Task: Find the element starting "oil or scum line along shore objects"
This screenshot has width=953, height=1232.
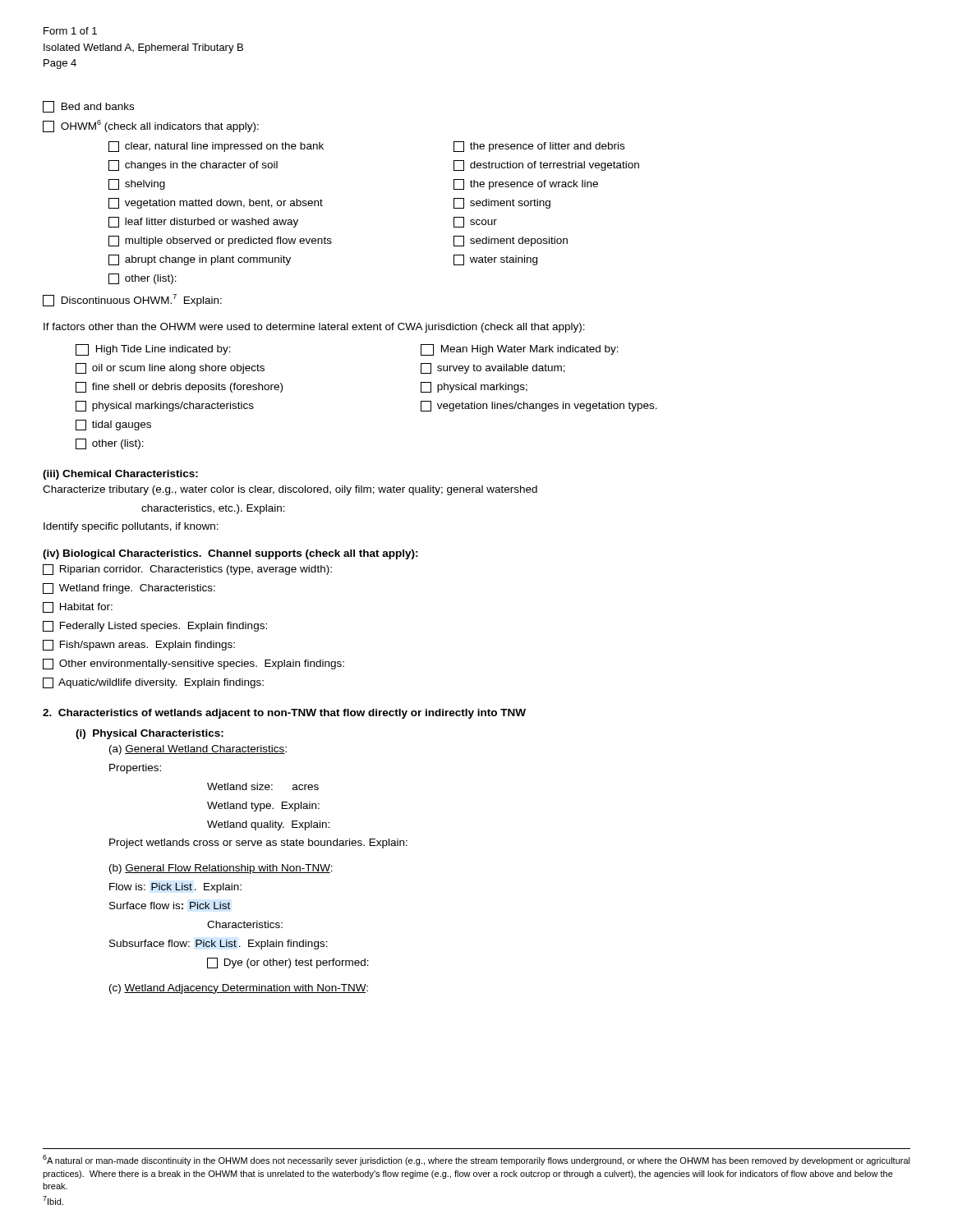Action: pyautogui.click(x=170, y=368)
